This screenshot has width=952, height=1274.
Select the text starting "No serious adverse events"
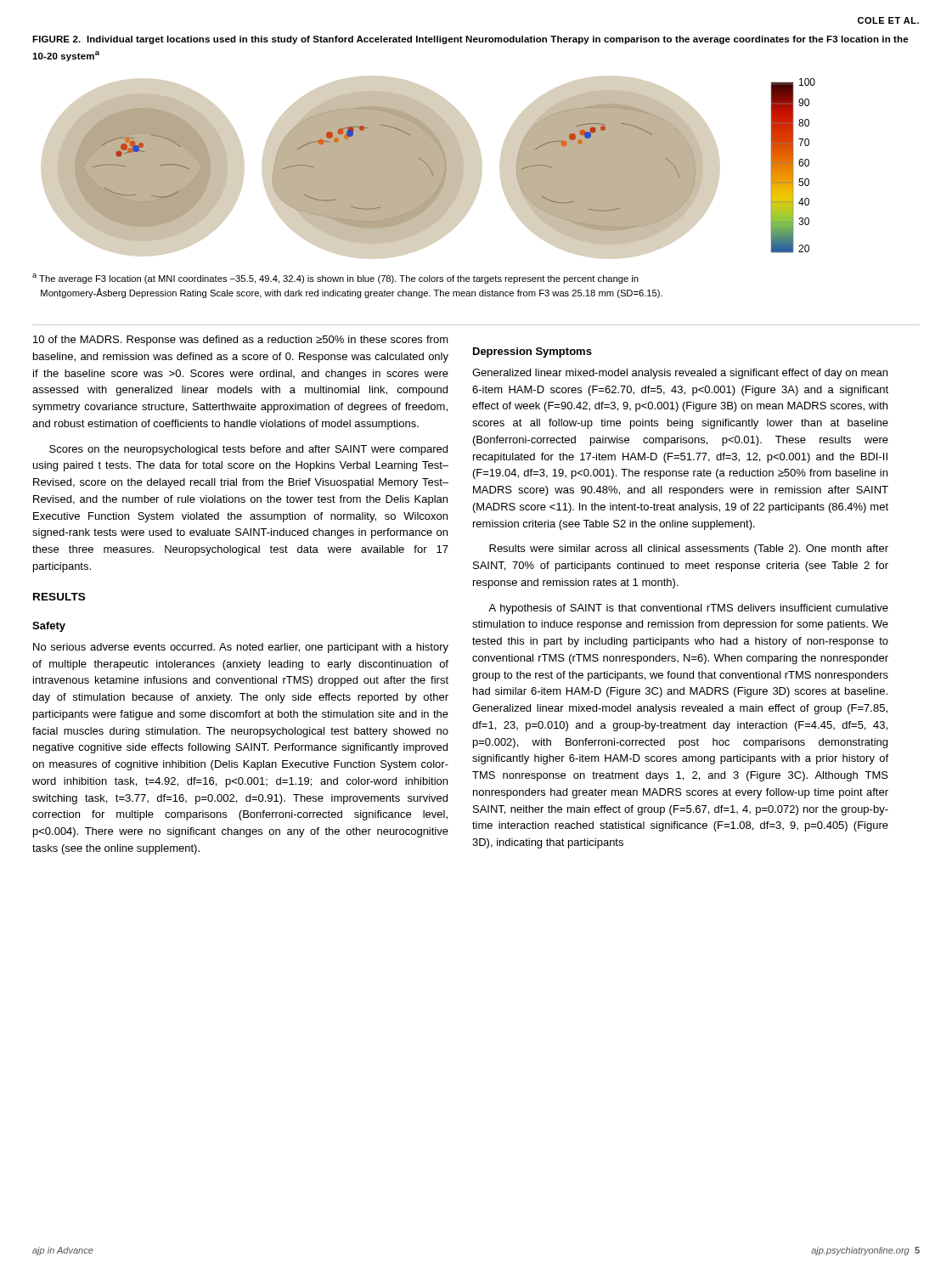[240, 748]
